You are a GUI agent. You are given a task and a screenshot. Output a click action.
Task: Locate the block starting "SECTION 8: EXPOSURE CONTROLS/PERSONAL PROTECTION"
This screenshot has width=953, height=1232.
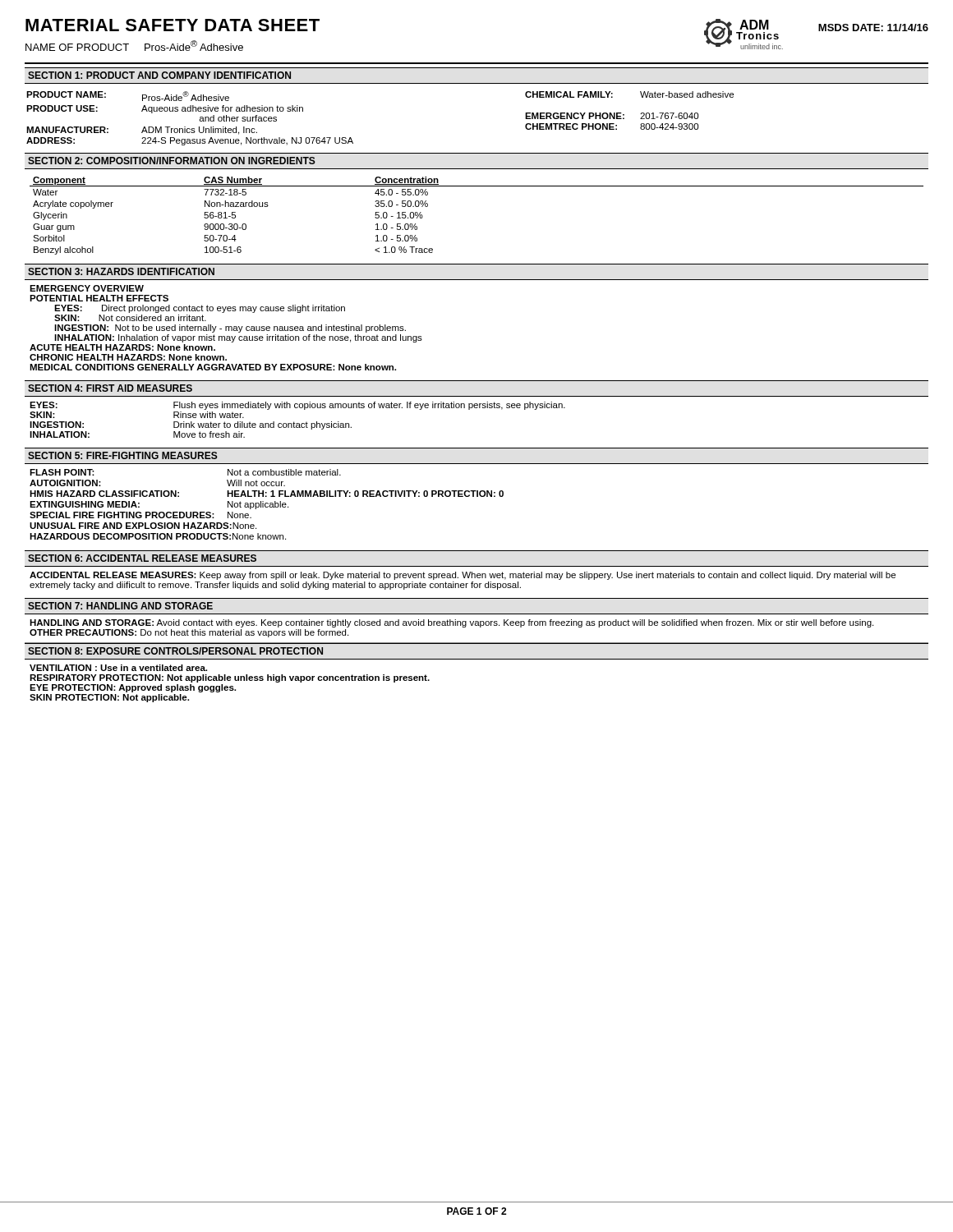176,651
